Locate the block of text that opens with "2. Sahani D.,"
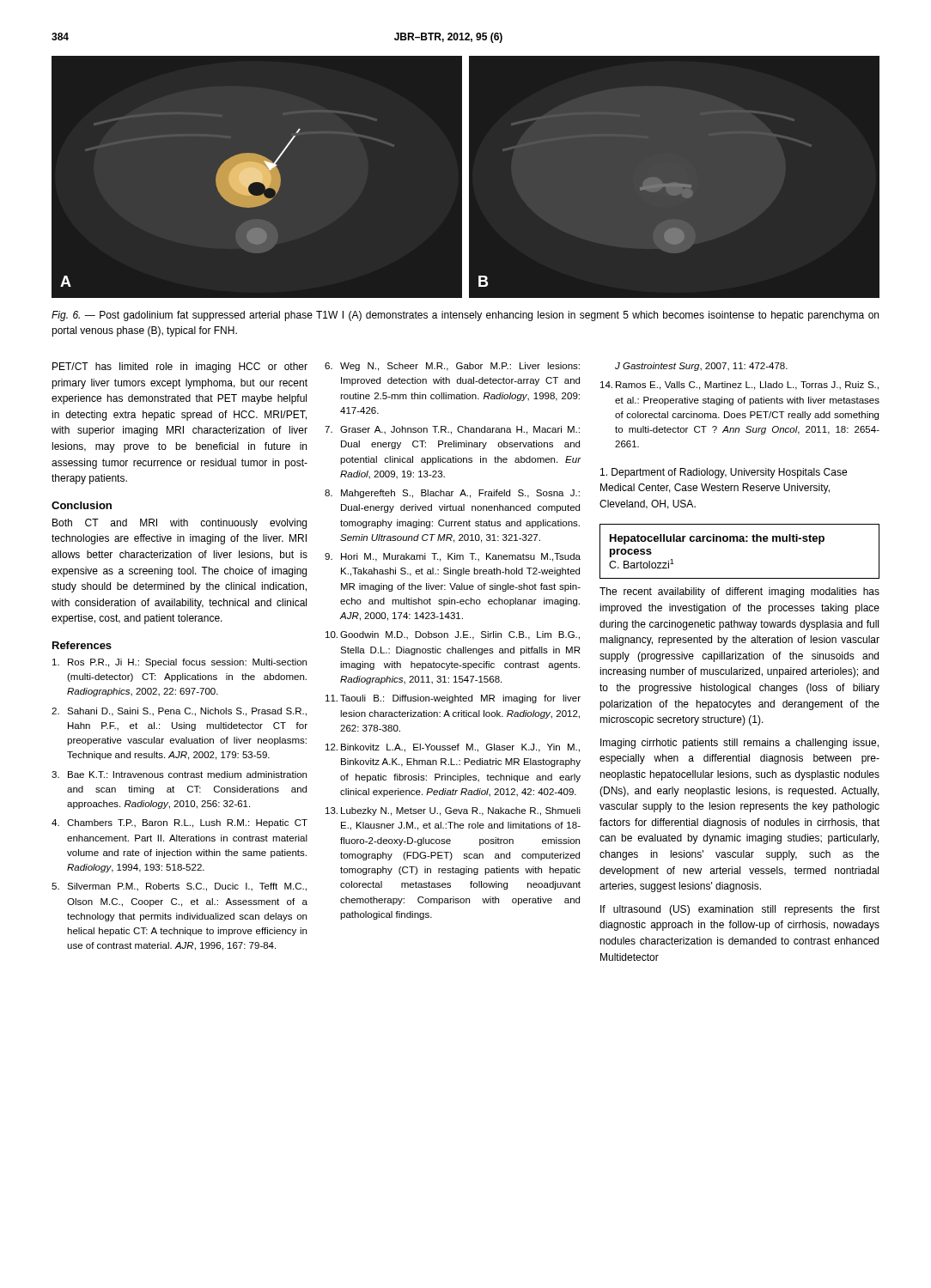The height and width of the screenshot is (1288, 931). pyautogui.click(x=180, y=733)
